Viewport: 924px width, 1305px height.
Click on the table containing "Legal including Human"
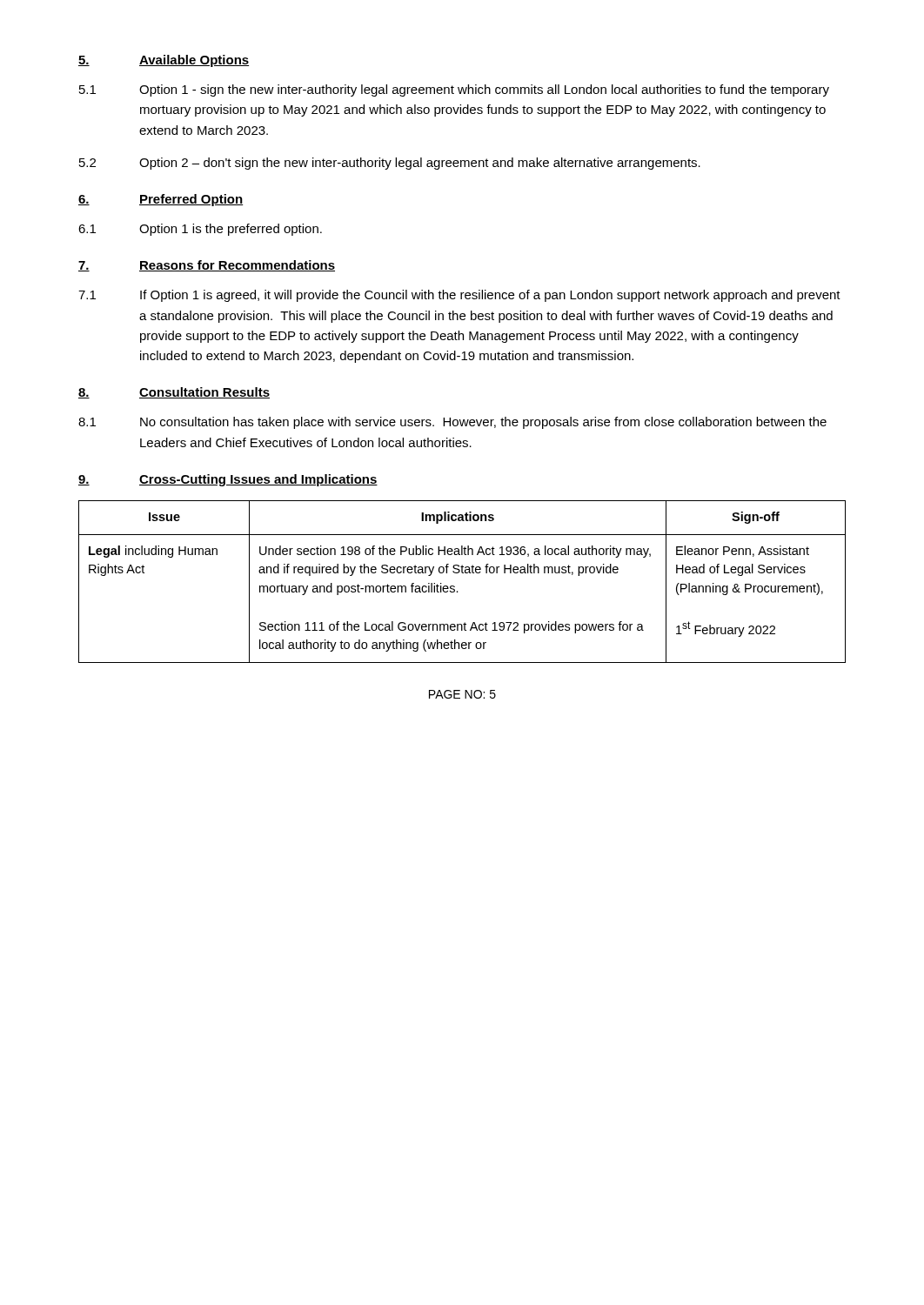(x=462, y=582)
